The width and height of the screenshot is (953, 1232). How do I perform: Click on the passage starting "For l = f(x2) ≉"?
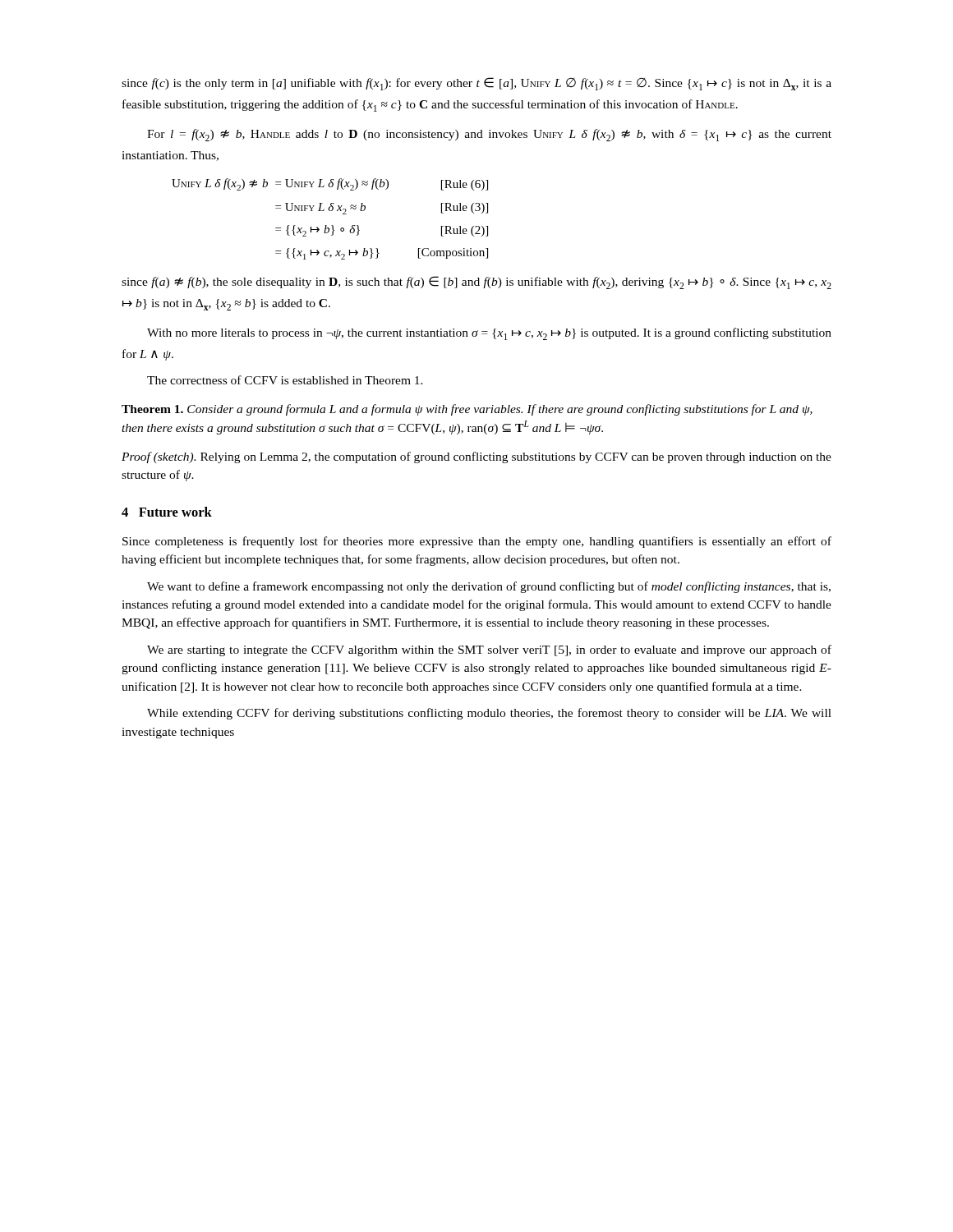pos(476,144)
